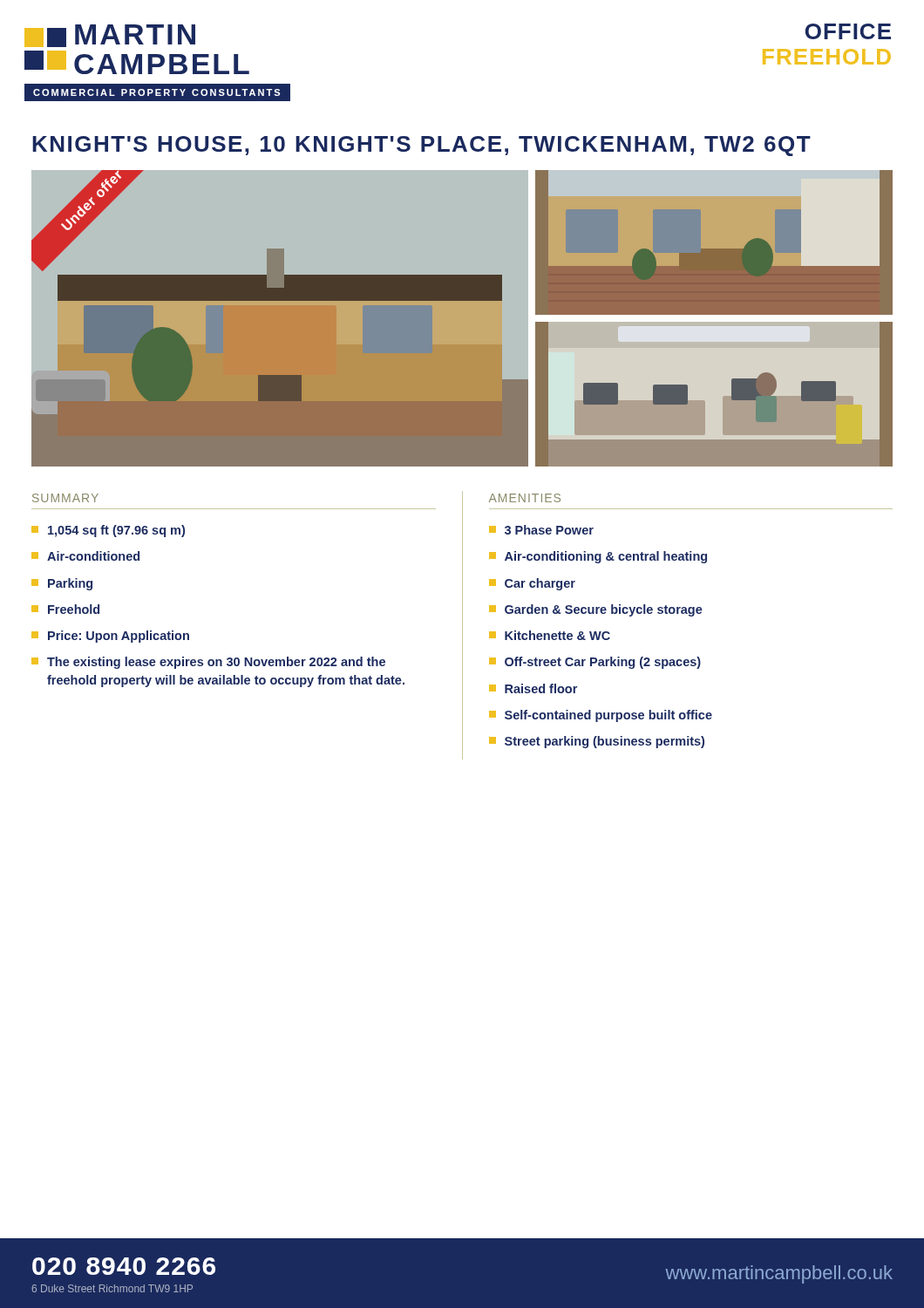Screen dimensions: 1308x924
Task: Find the logo
Action: point(158,60)
